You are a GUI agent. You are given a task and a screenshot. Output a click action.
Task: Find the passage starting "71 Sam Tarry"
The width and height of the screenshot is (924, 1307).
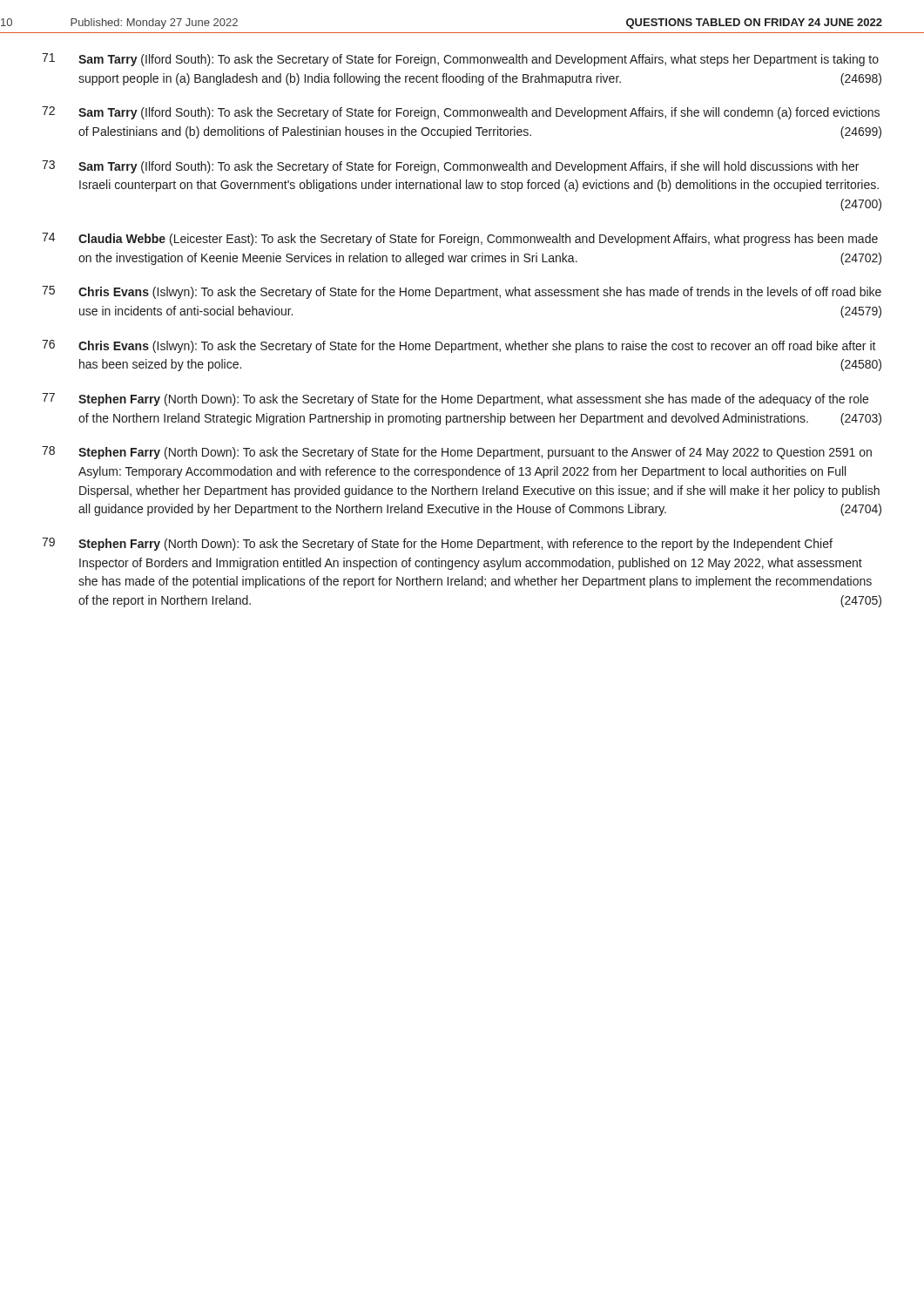click(462, 69)
